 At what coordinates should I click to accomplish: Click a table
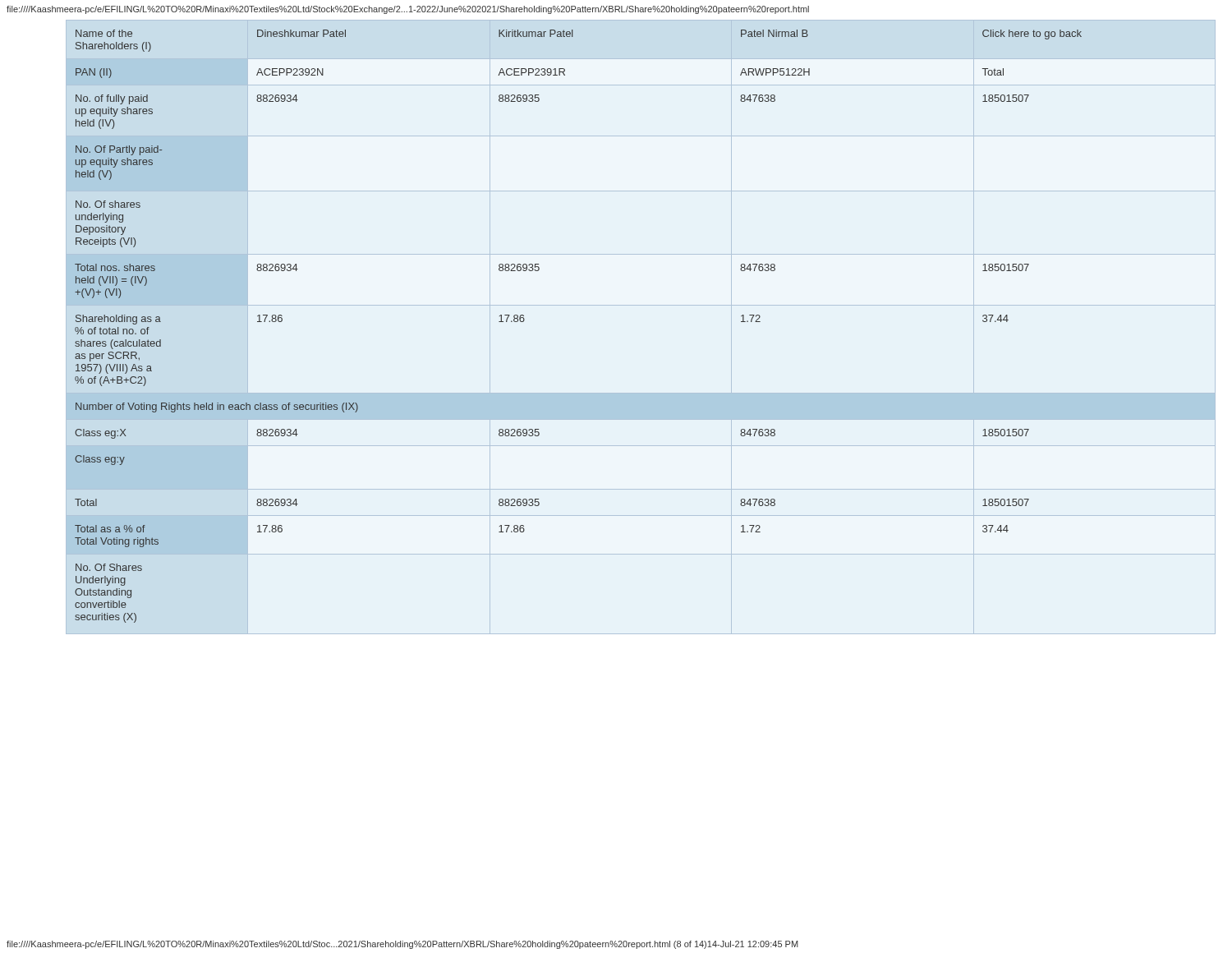(641, 327)
